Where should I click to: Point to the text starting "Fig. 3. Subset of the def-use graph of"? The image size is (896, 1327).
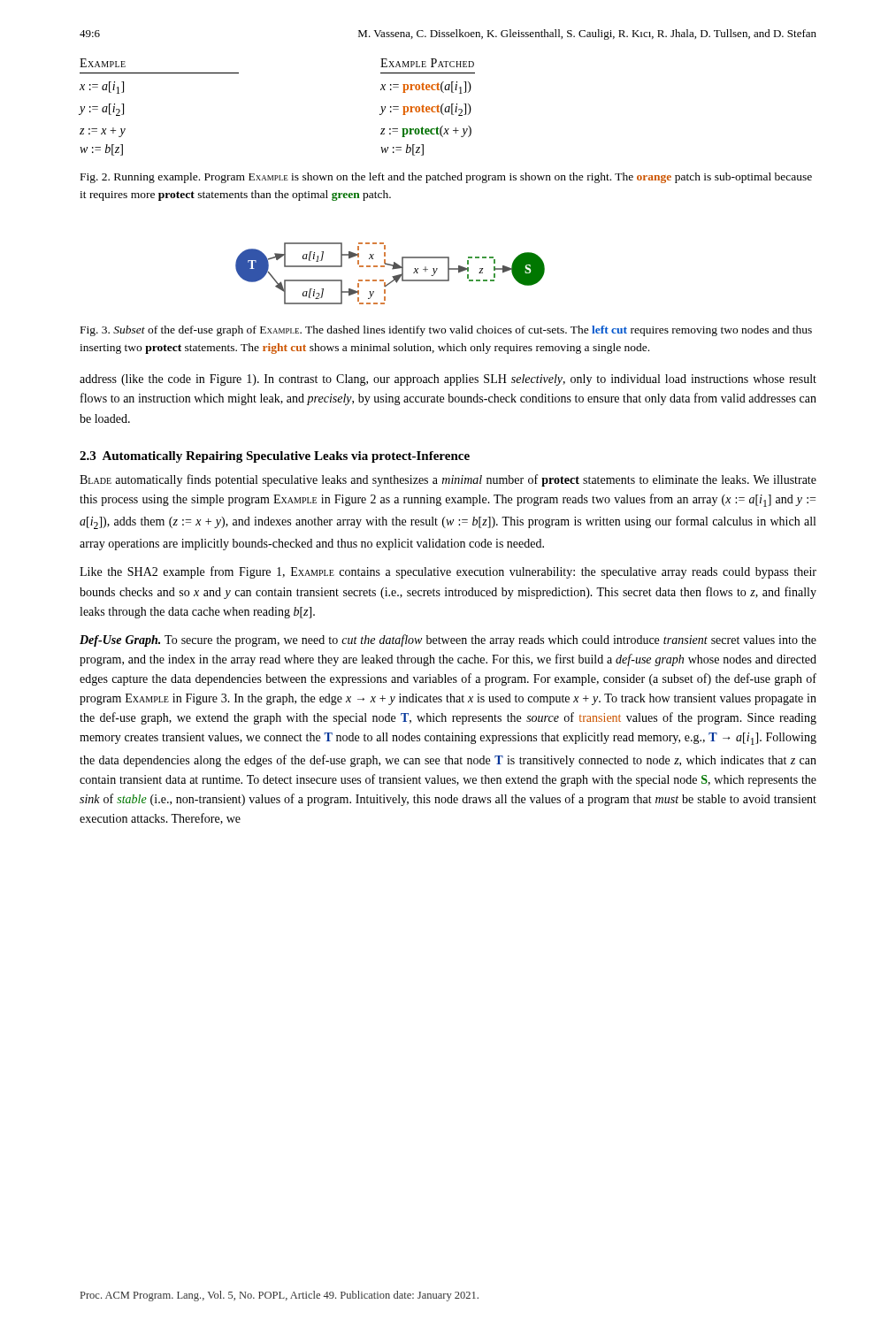[446, 338]
